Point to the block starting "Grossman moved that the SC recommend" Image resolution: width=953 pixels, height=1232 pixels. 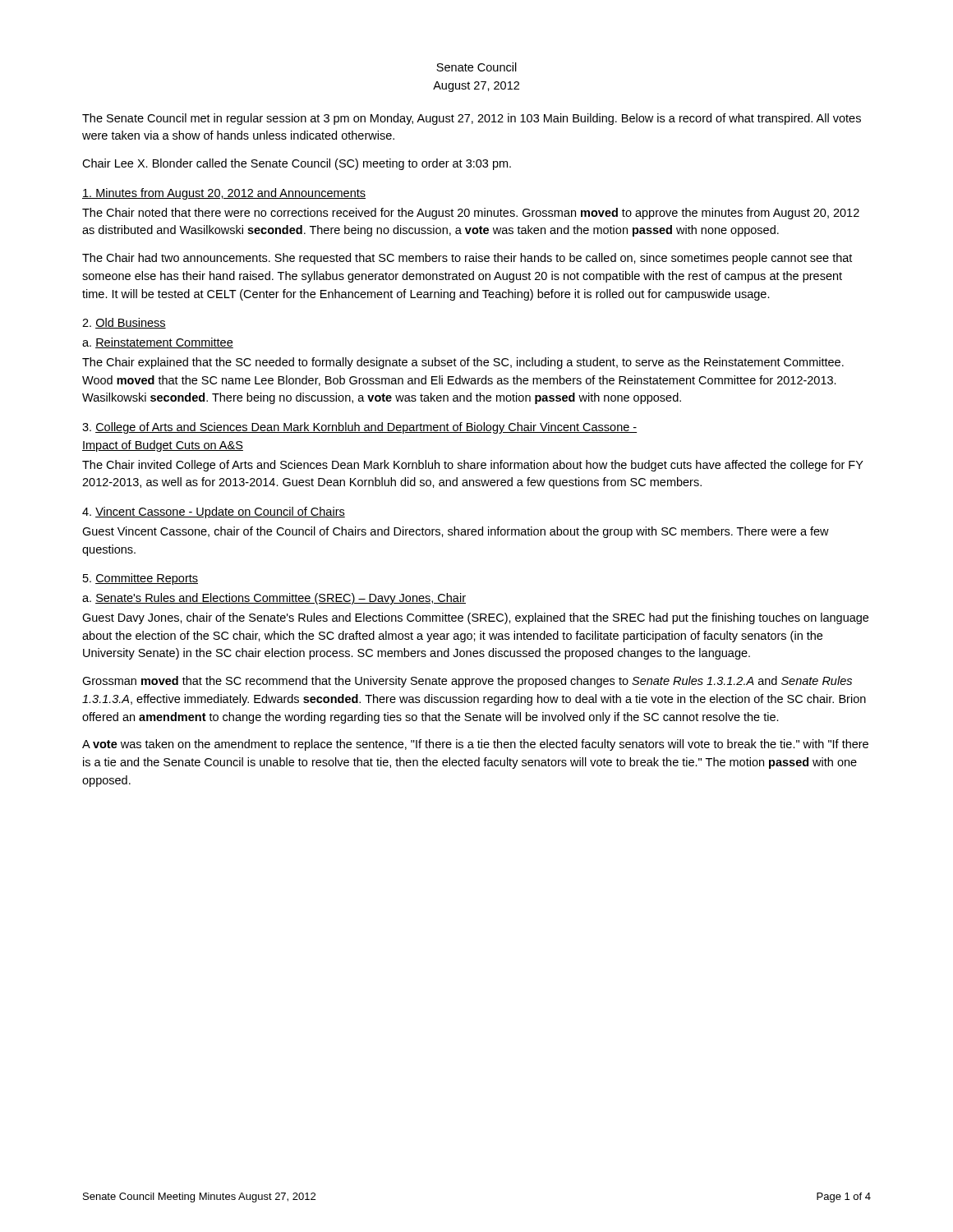click(474, 699)
